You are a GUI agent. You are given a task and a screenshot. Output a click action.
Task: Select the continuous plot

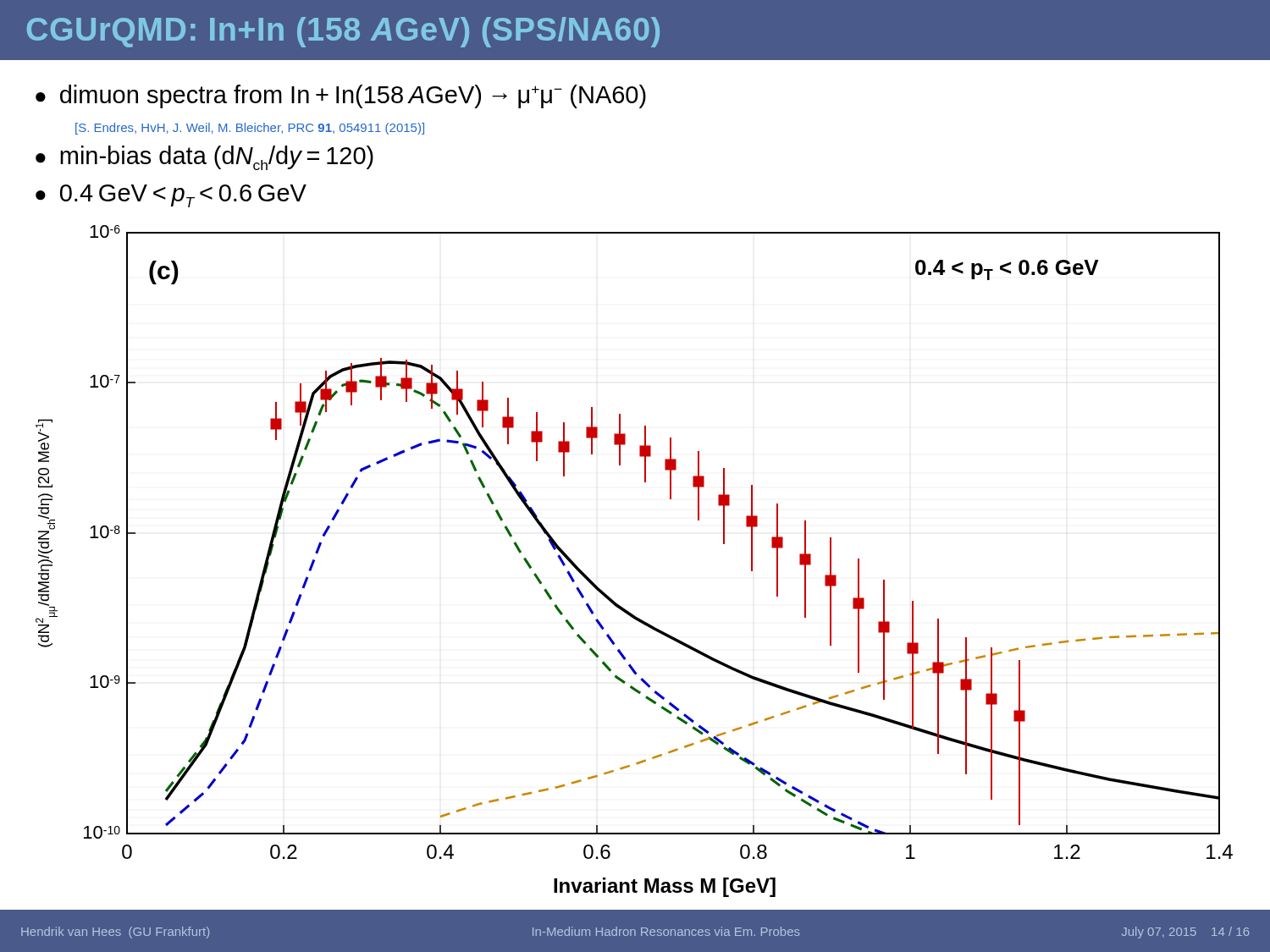635,559
